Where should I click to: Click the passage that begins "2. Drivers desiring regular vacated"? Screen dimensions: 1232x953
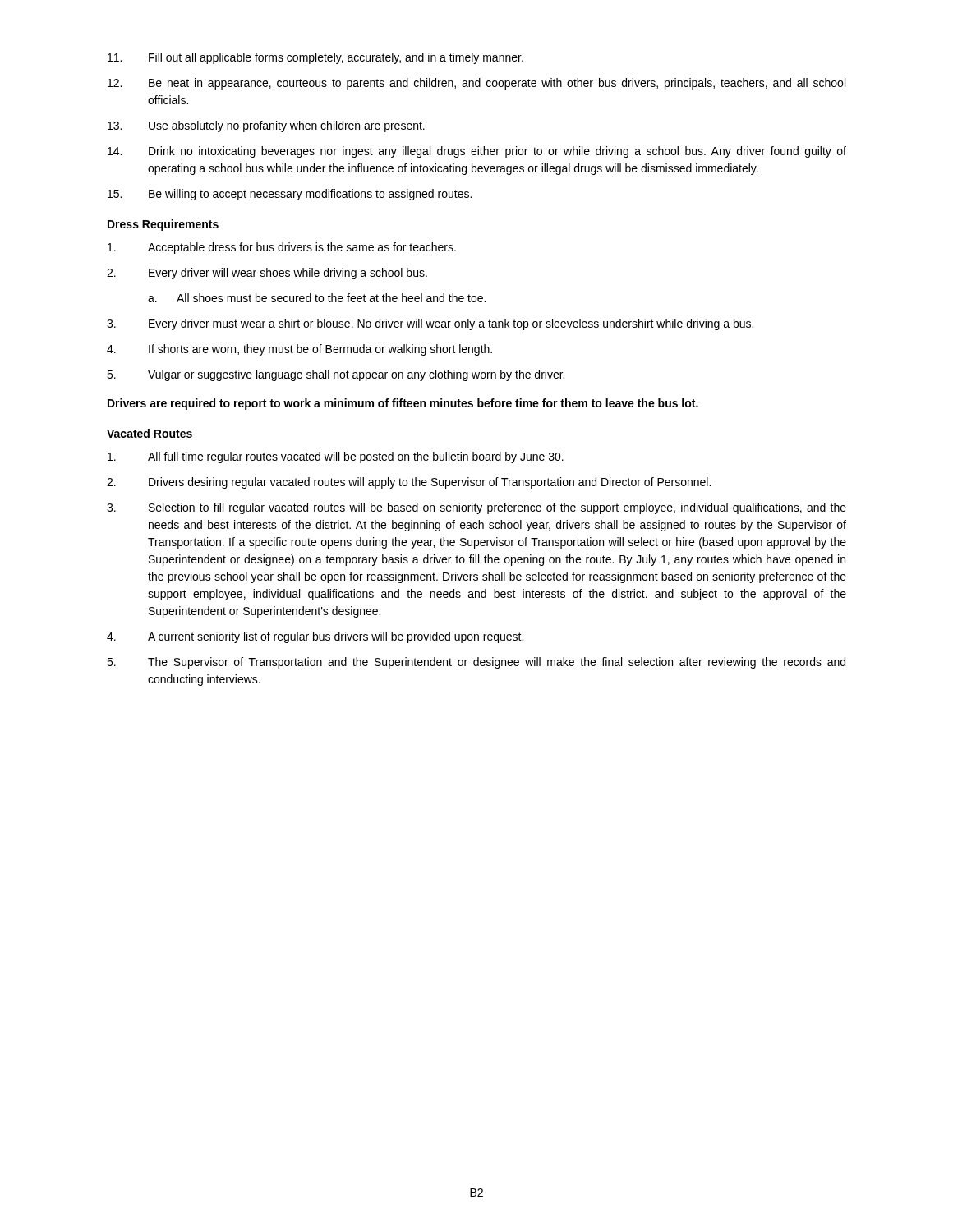pyautogui.click(x=476, y=483)
